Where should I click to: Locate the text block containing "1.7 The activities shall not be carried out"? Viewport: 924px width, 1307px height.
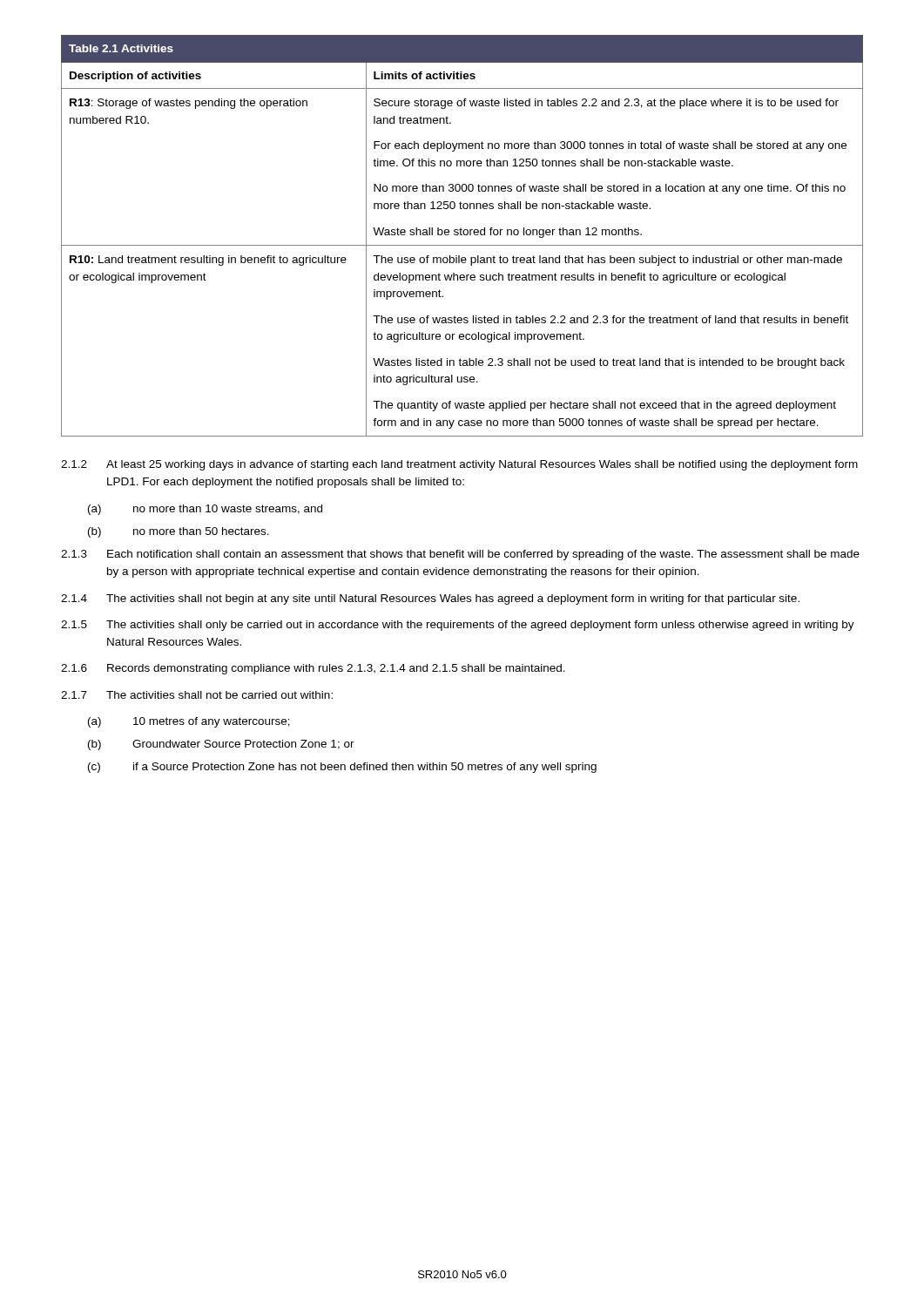(x=197, y=695)
